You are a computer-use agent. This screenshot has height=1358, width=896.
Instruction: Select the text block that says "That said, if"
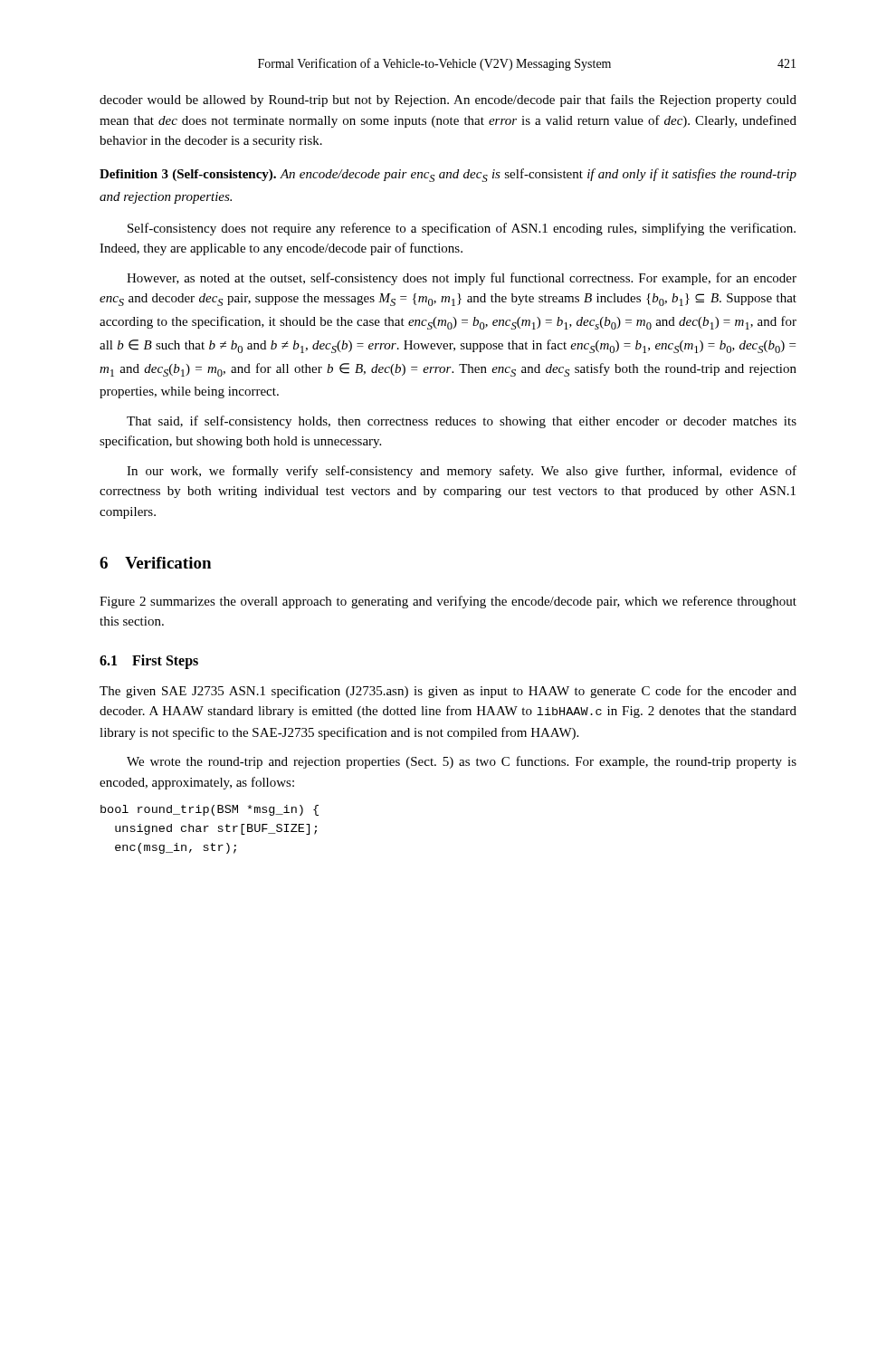point(448,431)
